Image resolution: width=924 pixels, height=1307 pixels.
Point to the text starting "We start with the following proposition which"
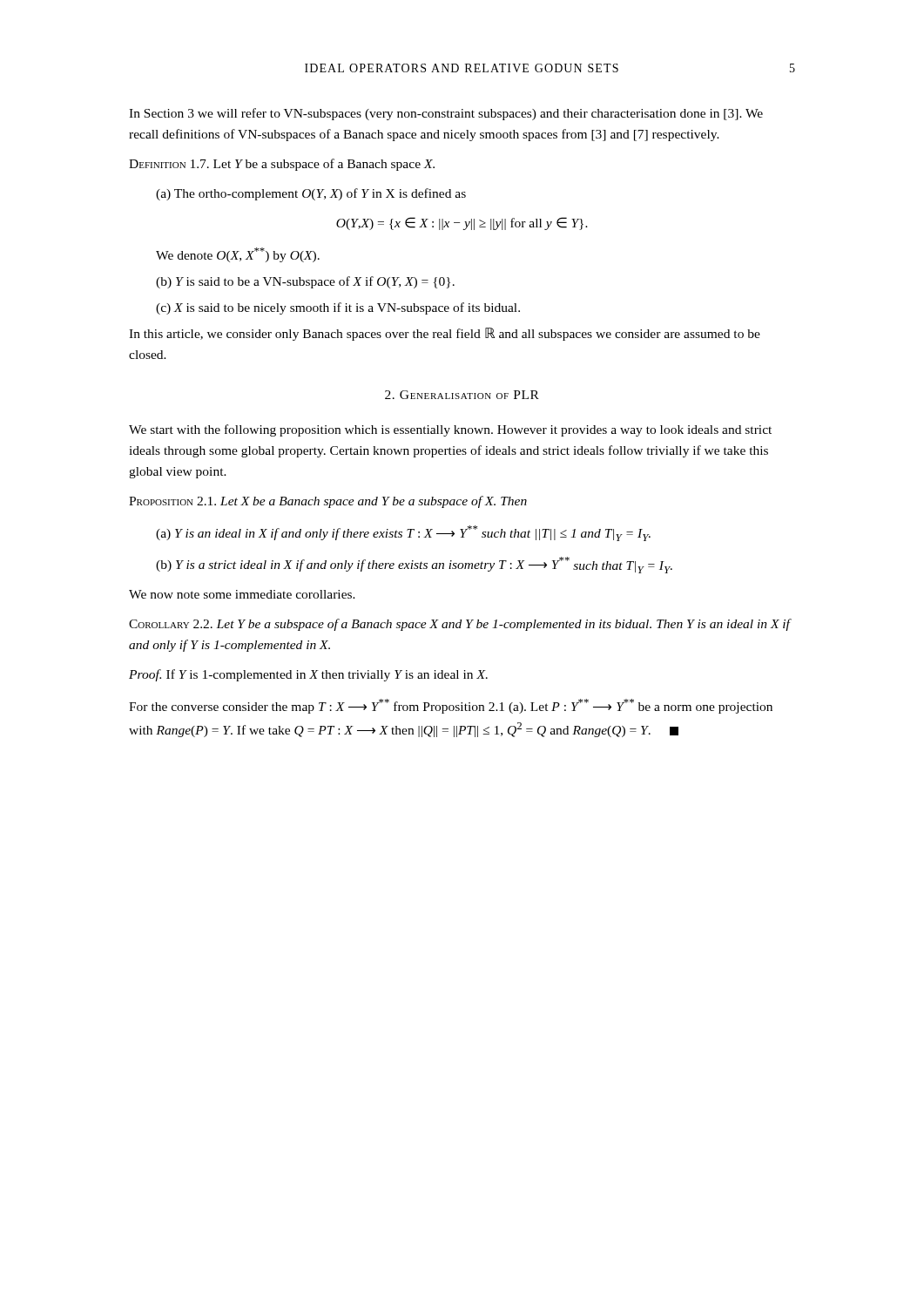[462, 451]
